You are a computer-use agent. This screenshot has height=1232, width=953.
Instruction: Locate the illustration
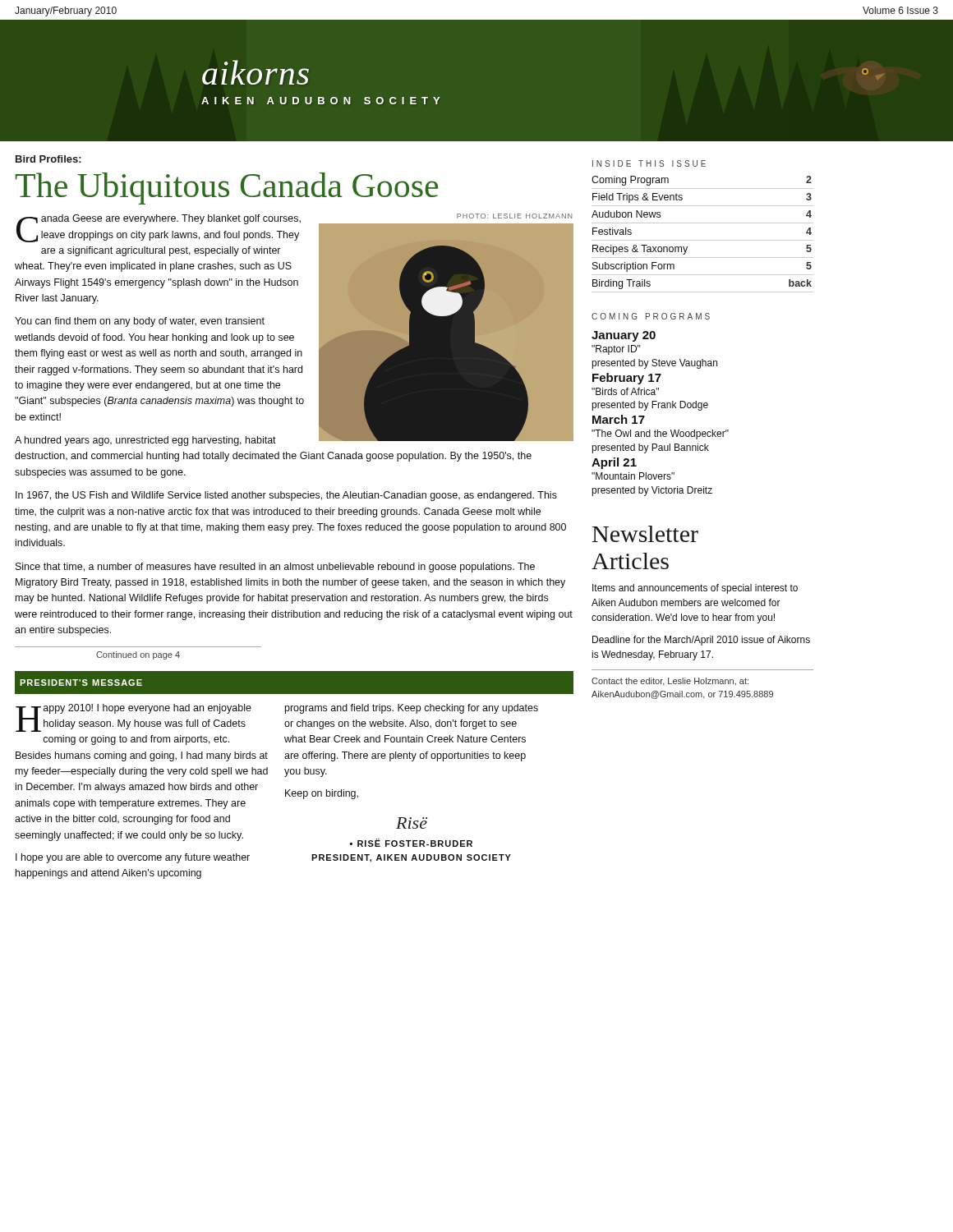click(476, 81)
